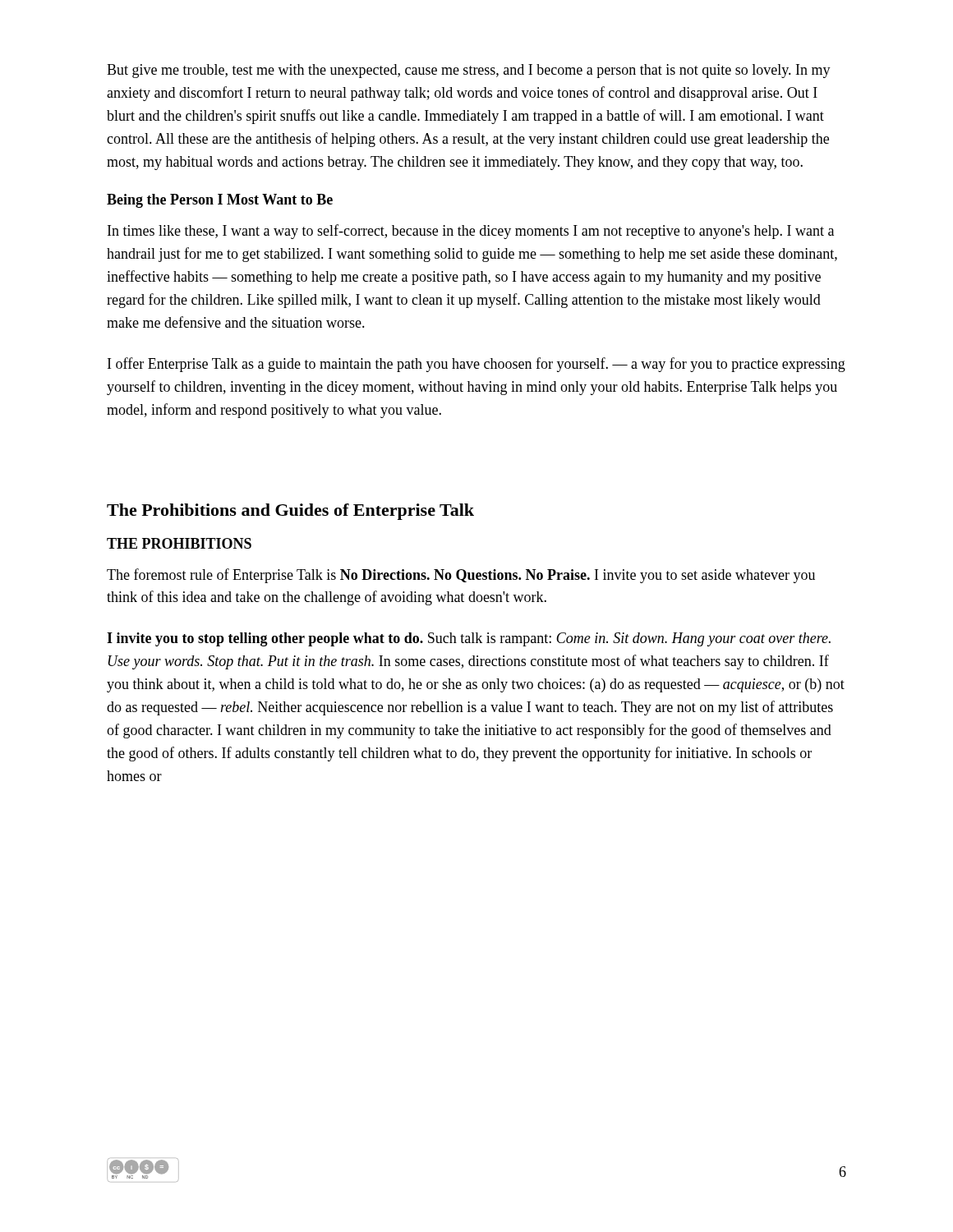The image size is (953, 1232).
Task: Locate the block of text that opens with "I offer Enterprise Talk as"
Action: 476,387
